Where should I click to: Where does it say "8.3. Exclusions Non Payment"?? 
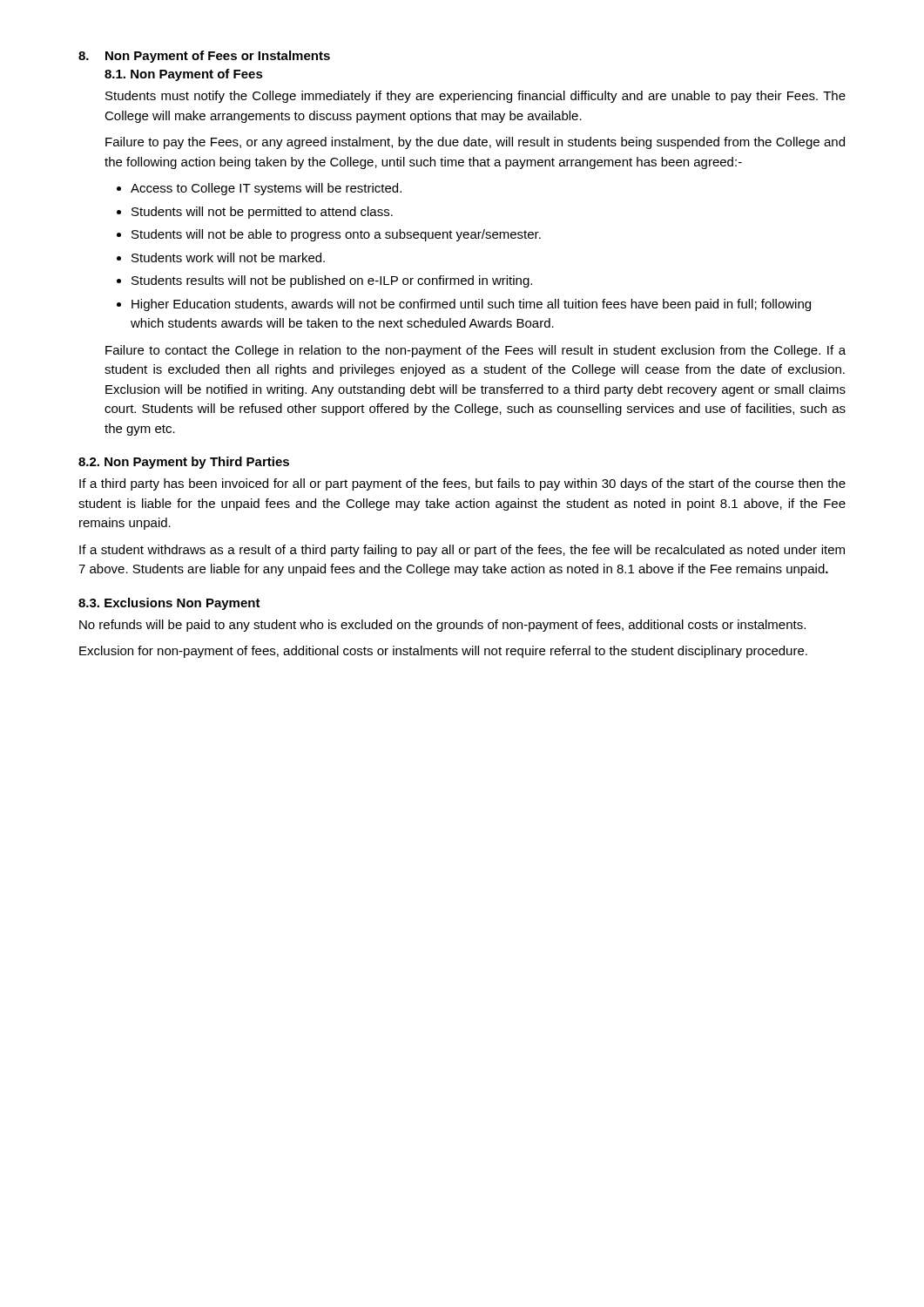tap(169, 602)
